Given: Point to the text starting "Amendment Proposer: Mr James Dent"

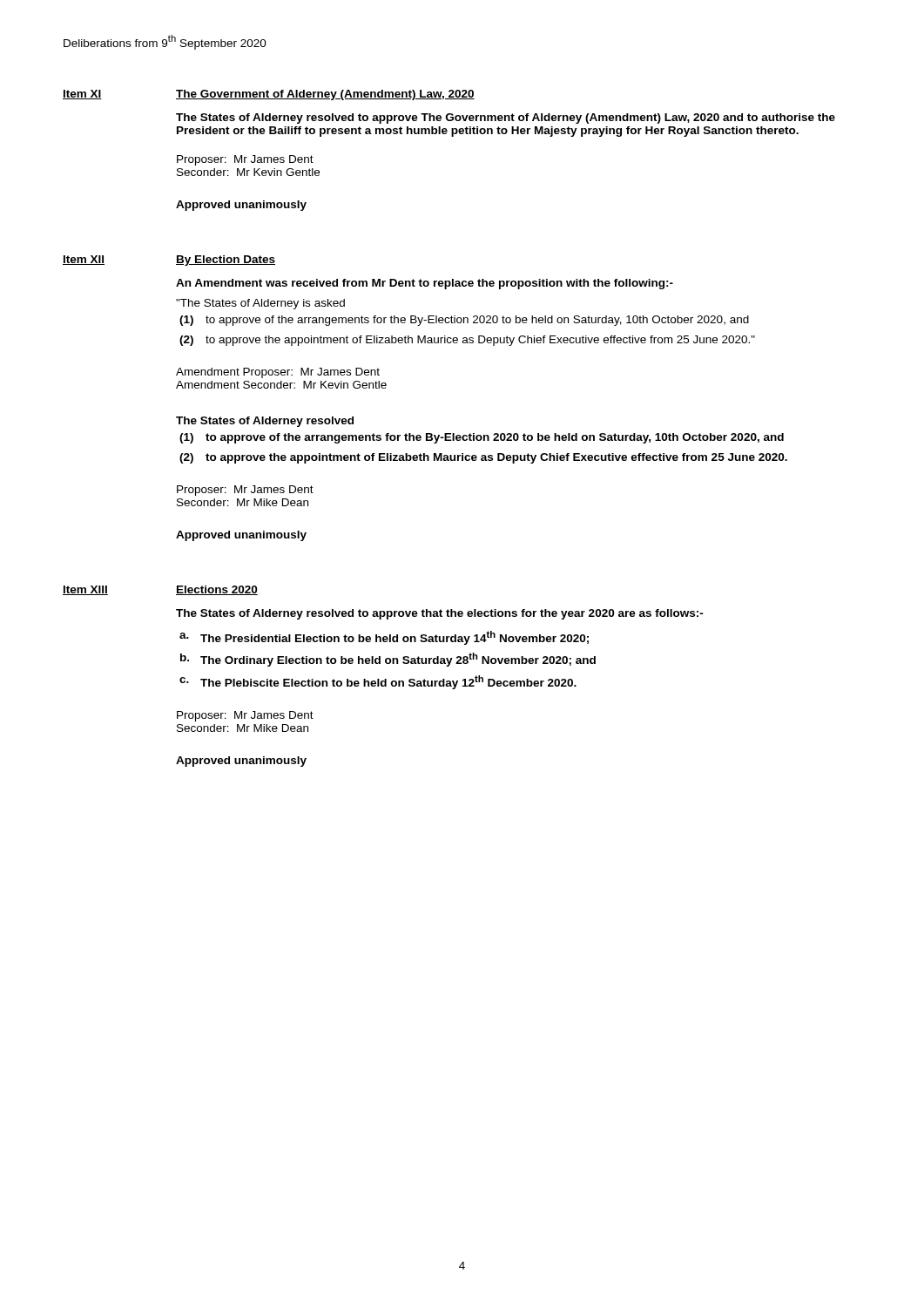Looking at the screenshot, I should [281, 378].
